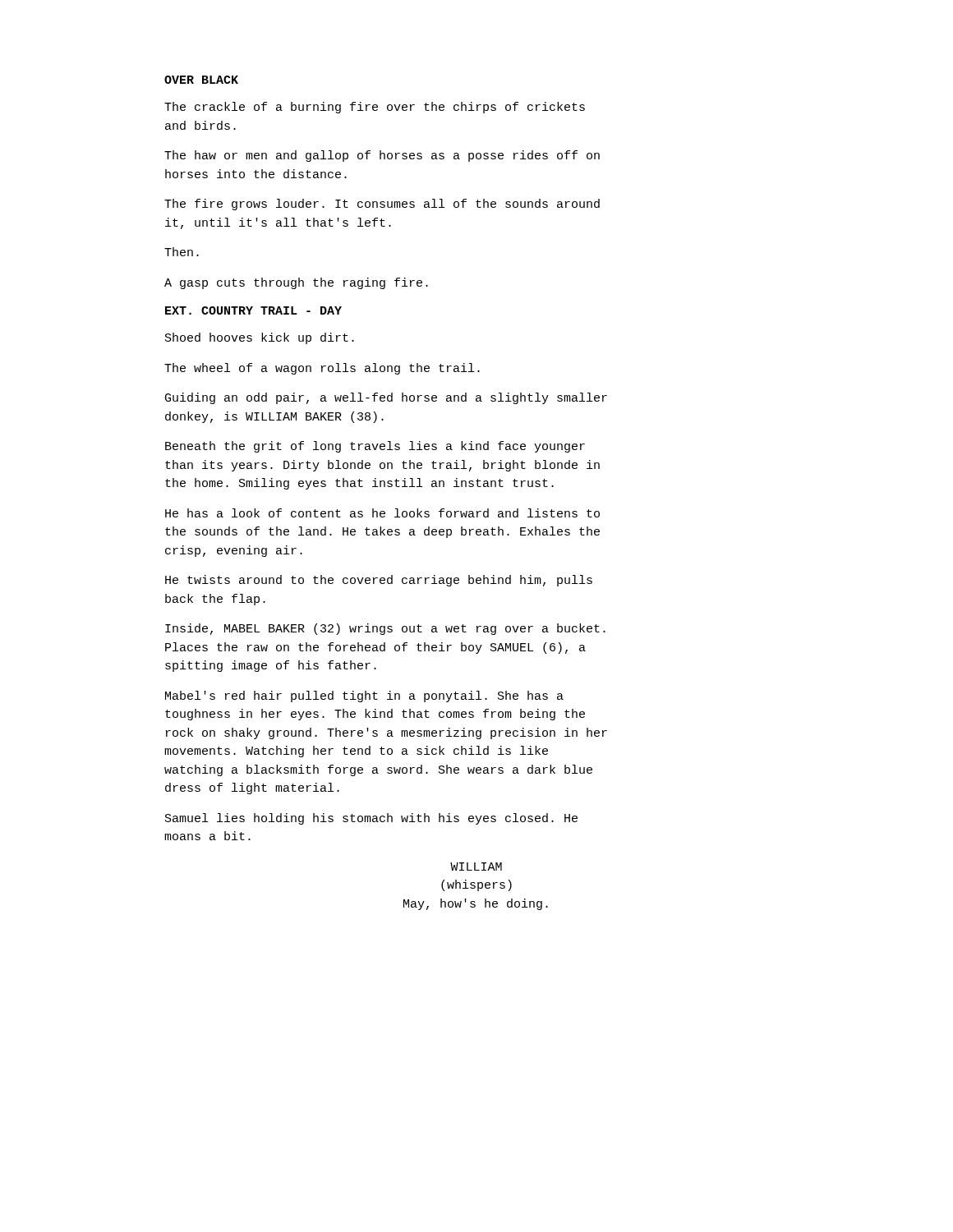The image size is (953, 1232).
Task: Select the passage starting "Inside, MABEL BAKER (32) wrings out a"
Action: click(x=386, y=648)
